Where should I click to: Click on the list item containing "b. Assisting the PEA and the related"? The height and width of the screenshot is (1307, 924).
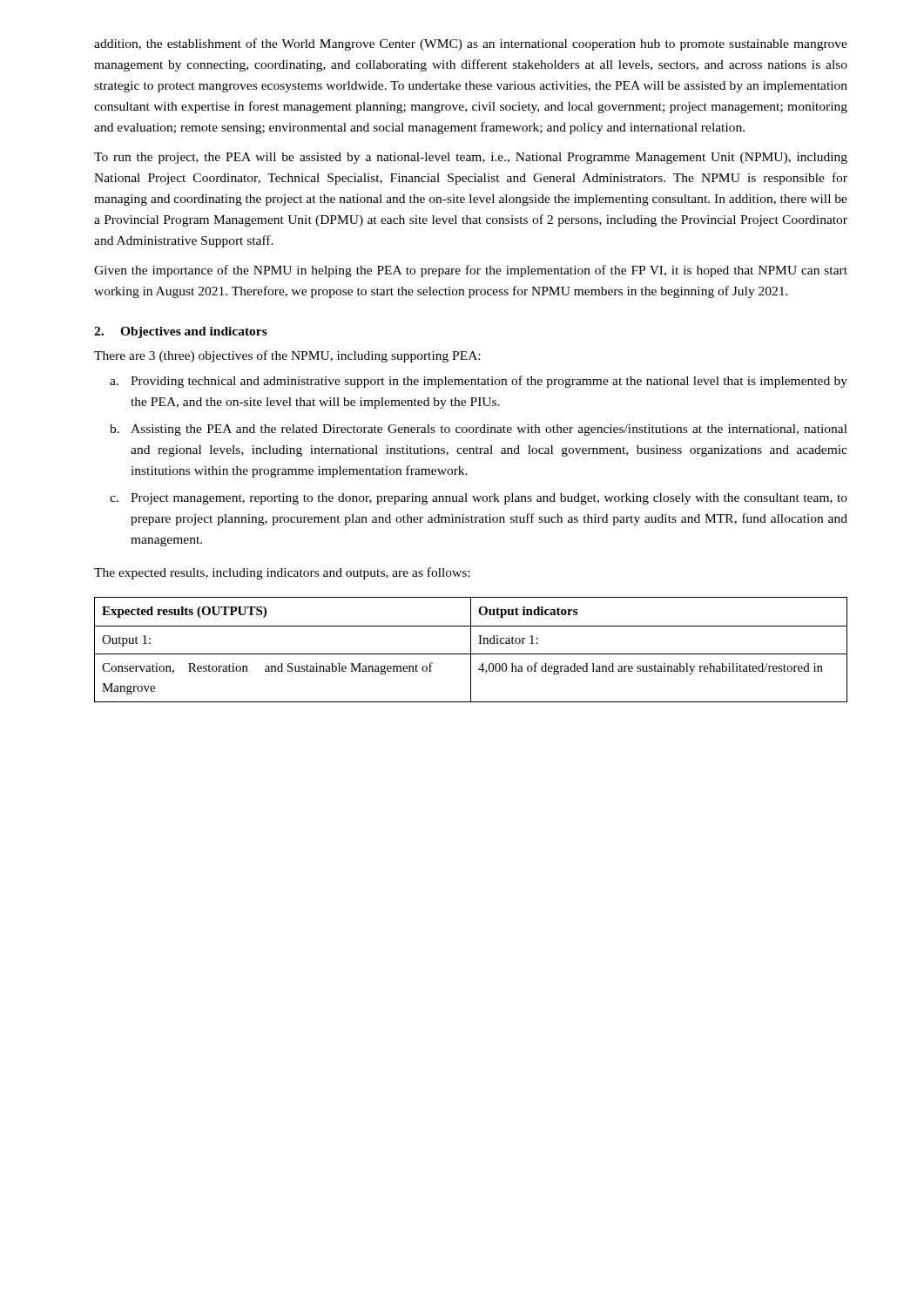click(479, 450)
